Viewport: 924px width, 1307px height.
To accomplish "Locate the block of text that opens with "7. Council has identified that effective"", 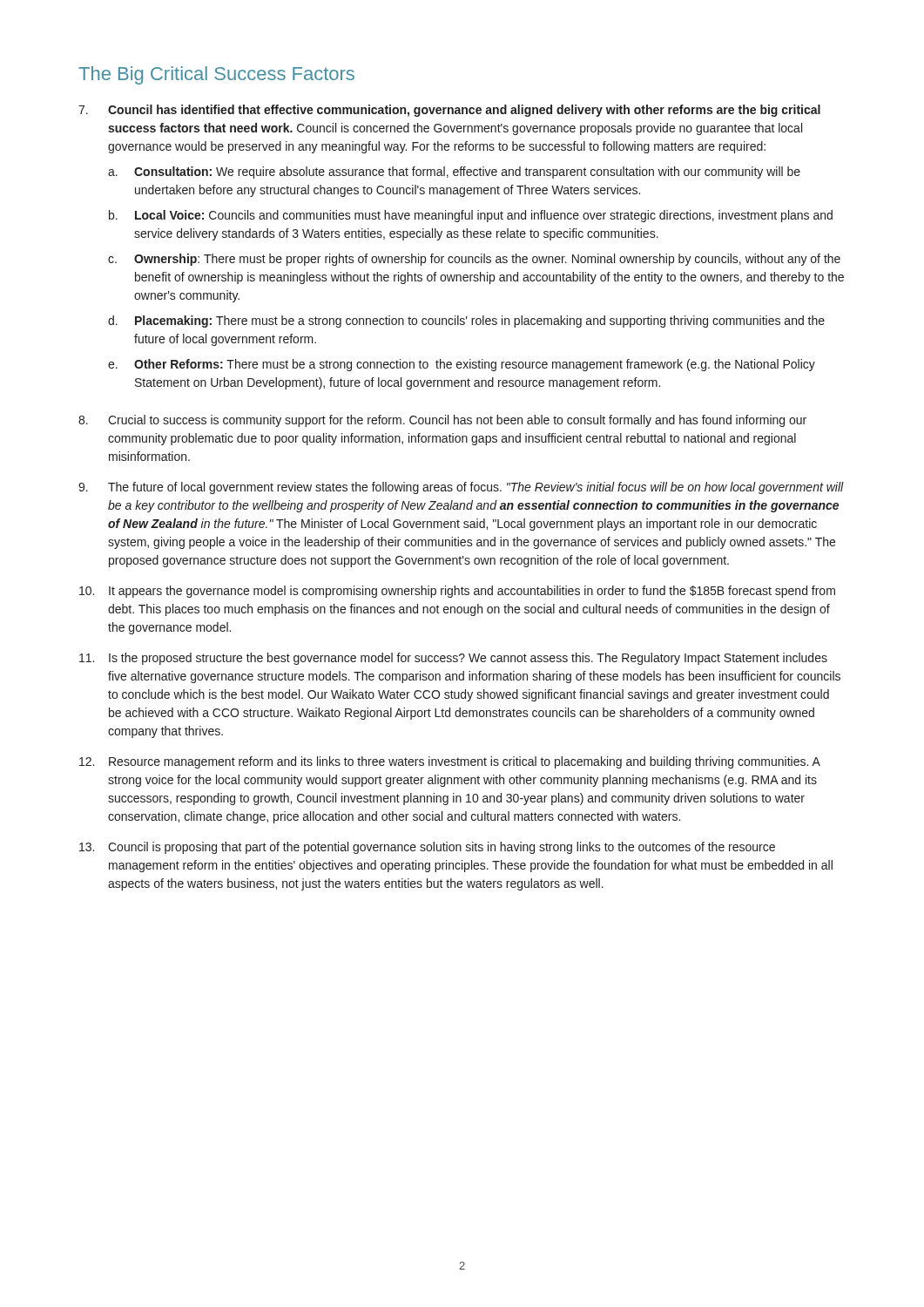I will pos(462,250).
